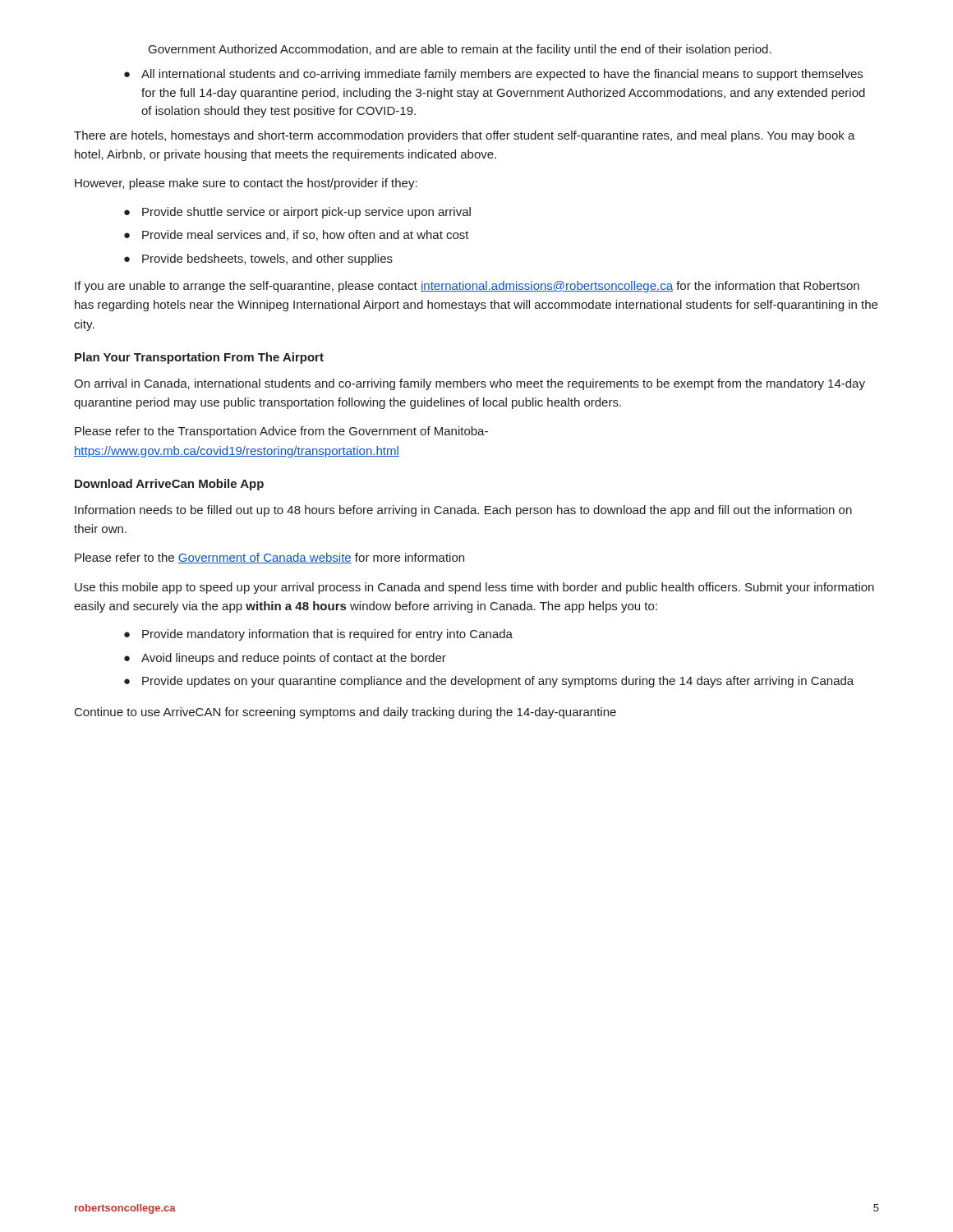
Task: Select the passage starting "● Provide meal services and,"
Action: (297, 235)
